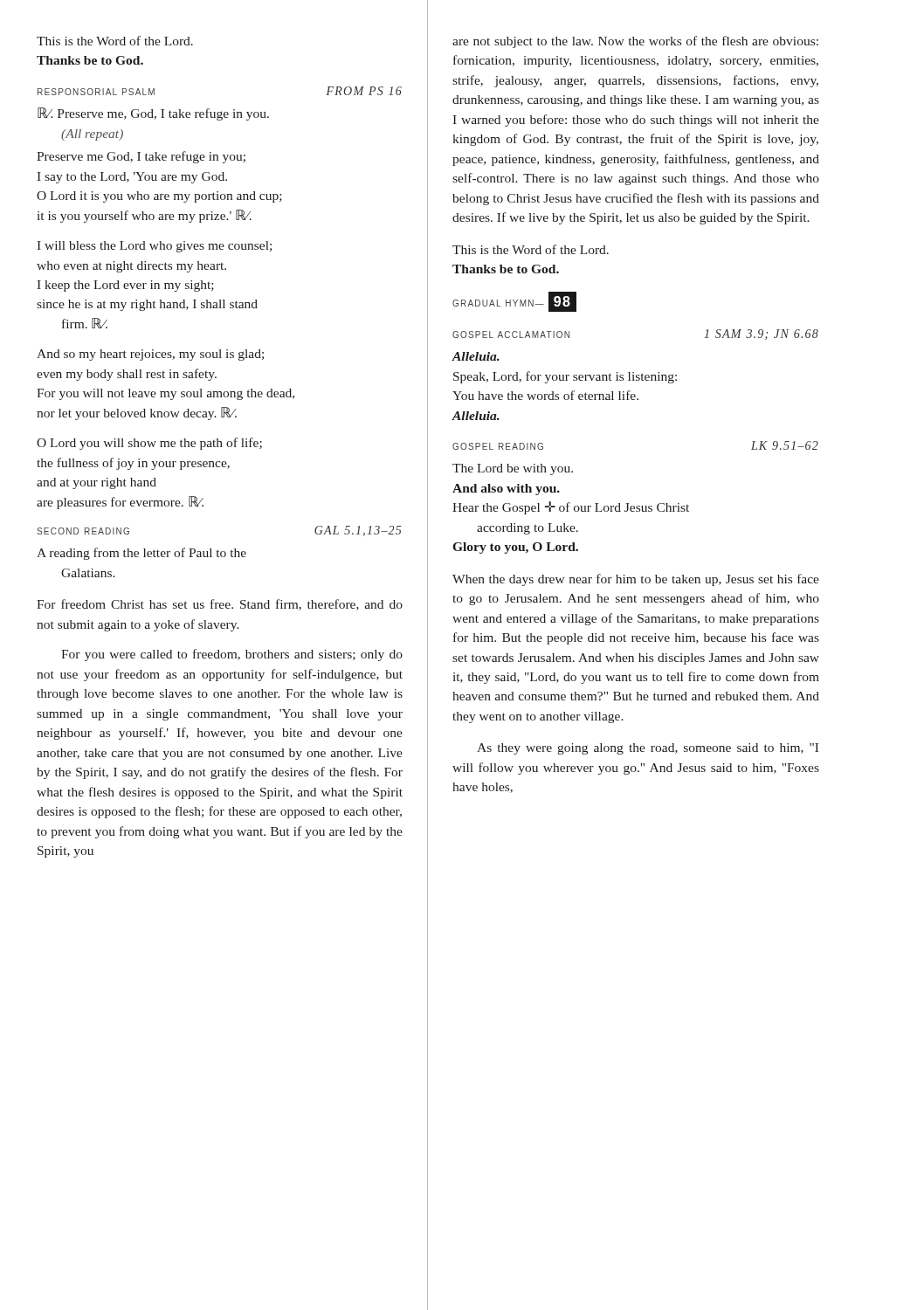Screen dimensions: 1310x924
Task: Locate the section header that says "Gradual Hymn—98"
Action: 514,301
